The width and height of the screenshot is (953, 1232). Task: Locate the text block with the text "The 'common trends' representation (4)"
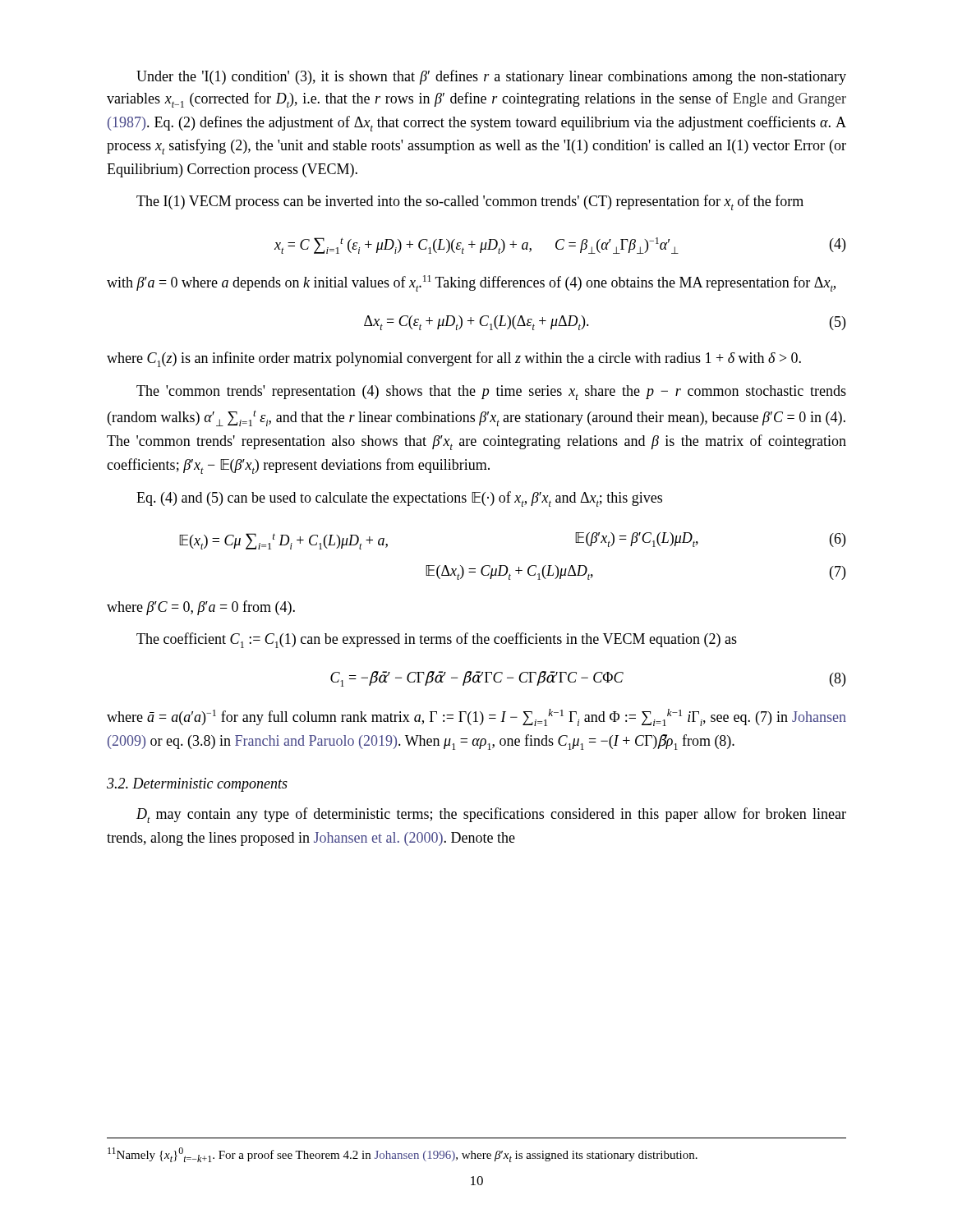coord(476,429)
